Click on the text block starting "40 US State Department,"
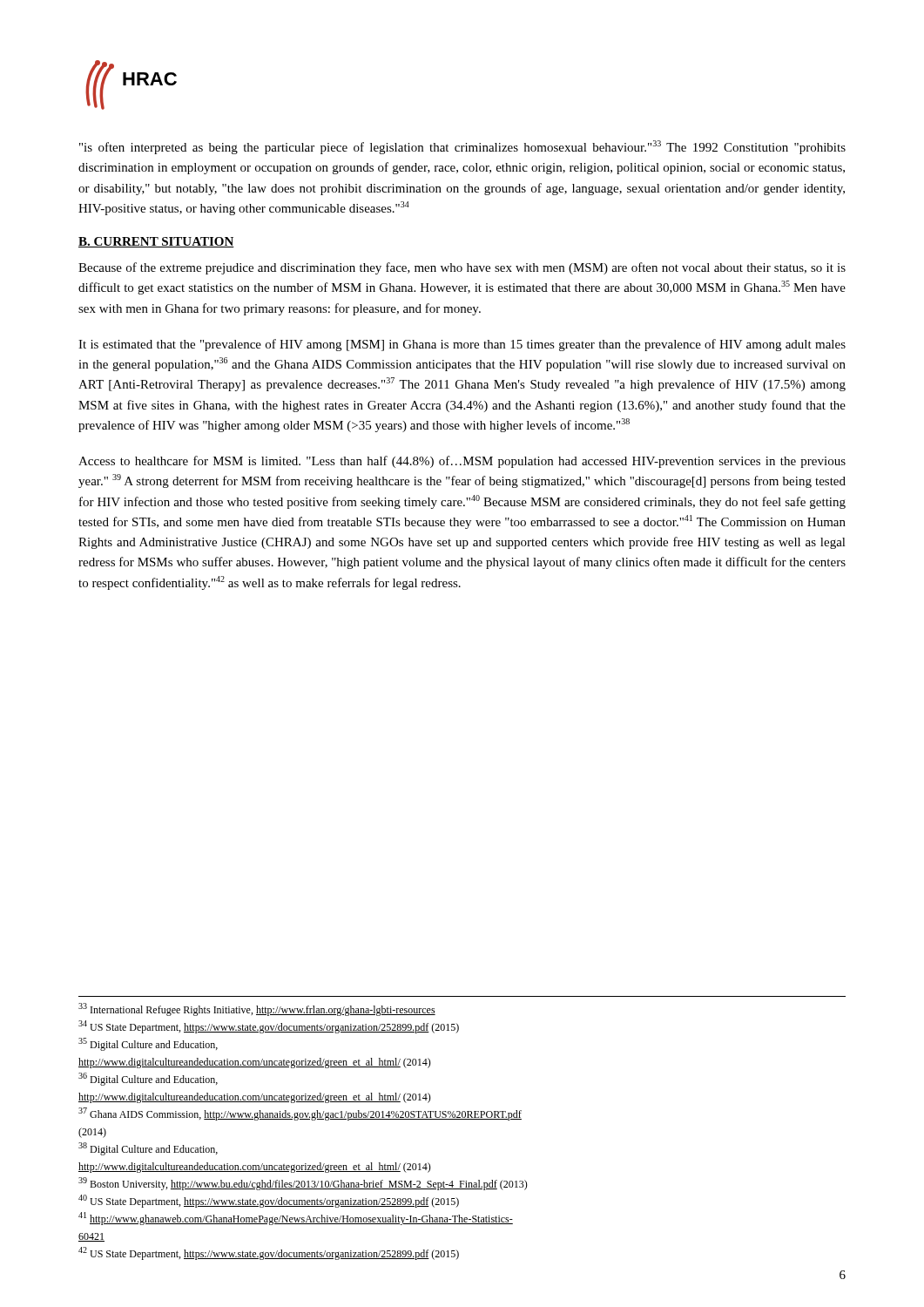Viewport: 924px width, 1307px height. 269,1201
